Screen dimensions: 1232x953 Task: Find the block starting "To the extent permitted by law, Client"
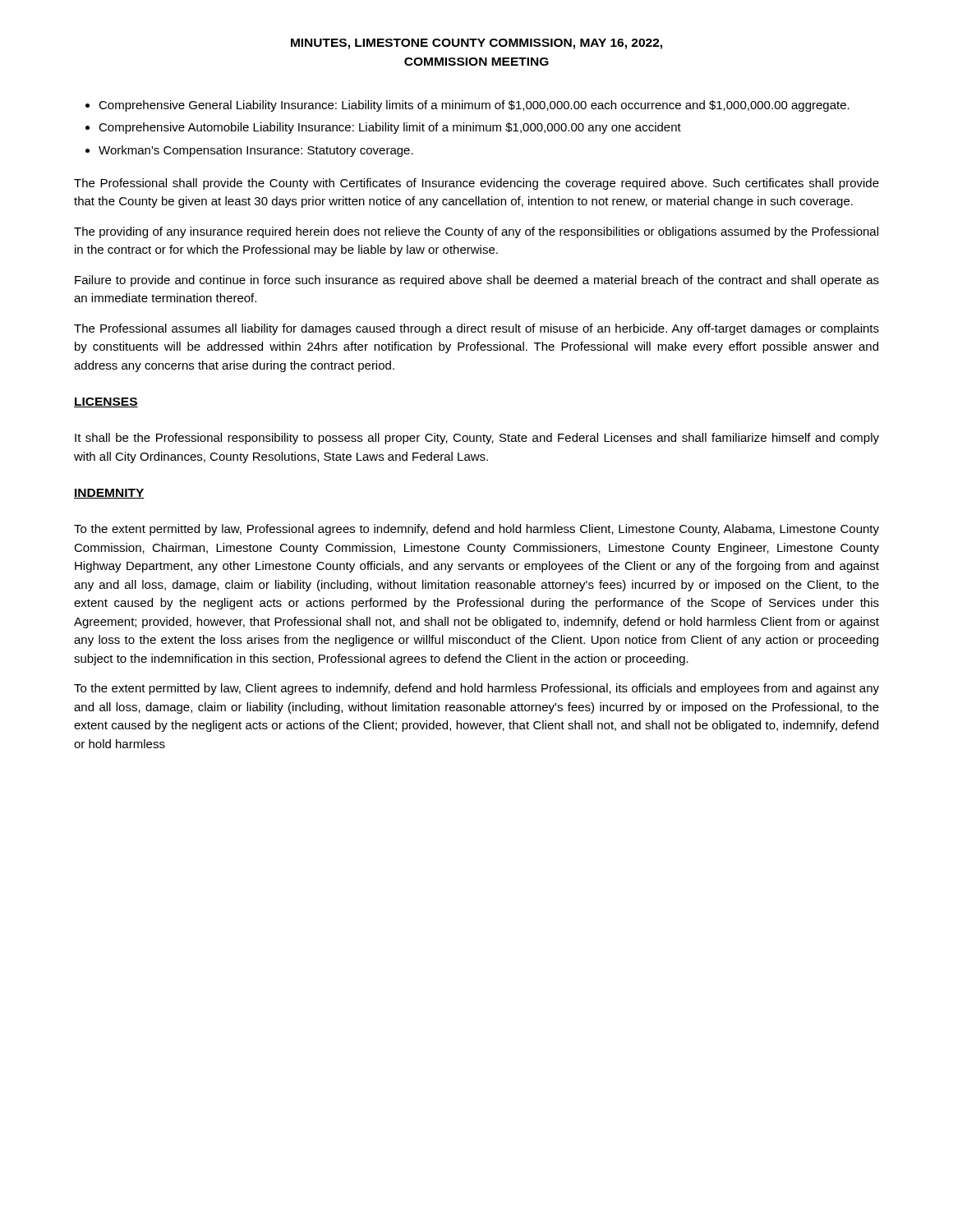[476, 716]
